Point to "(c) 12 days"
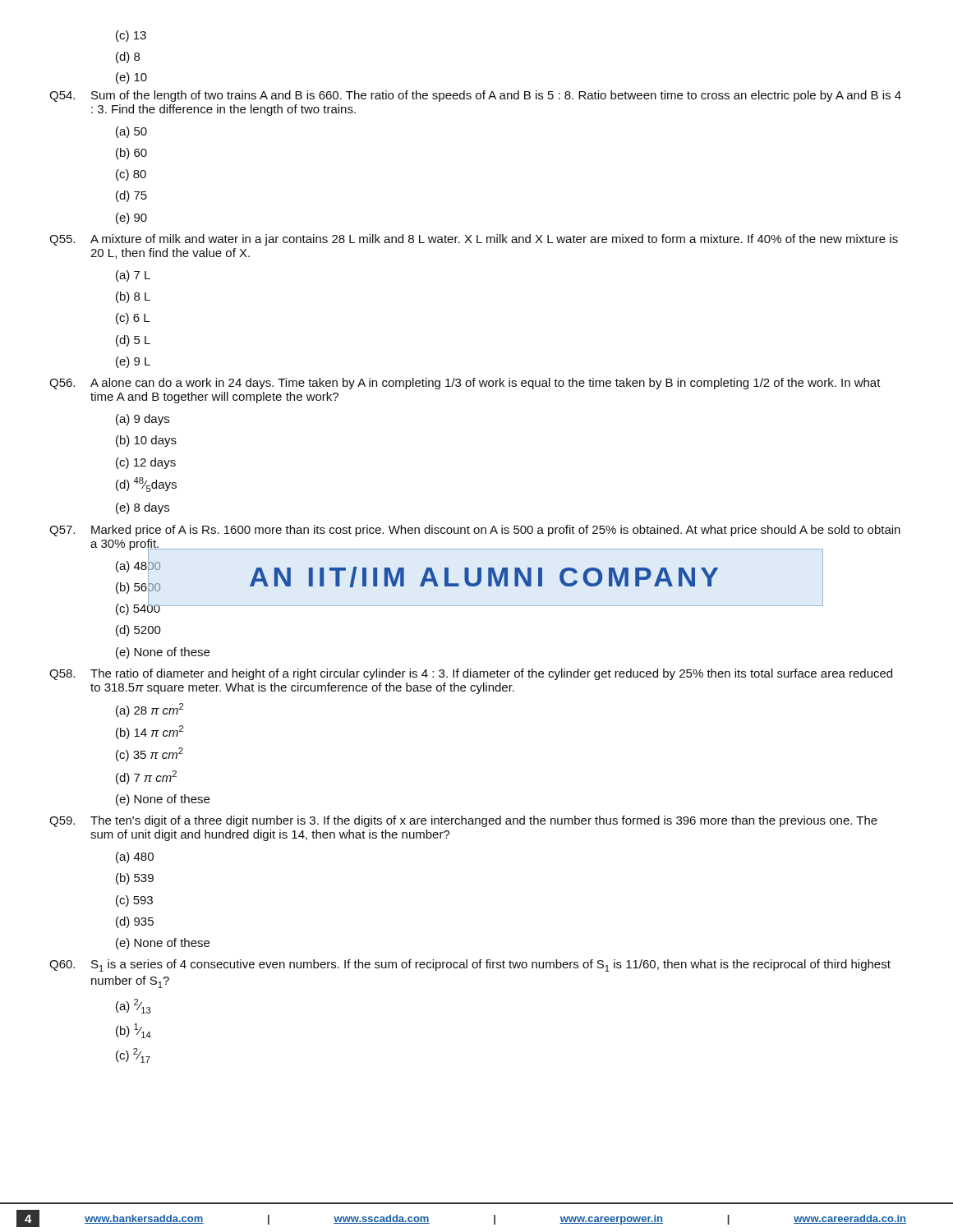This screenshot has height=1232, width=953. pos(146,462)
